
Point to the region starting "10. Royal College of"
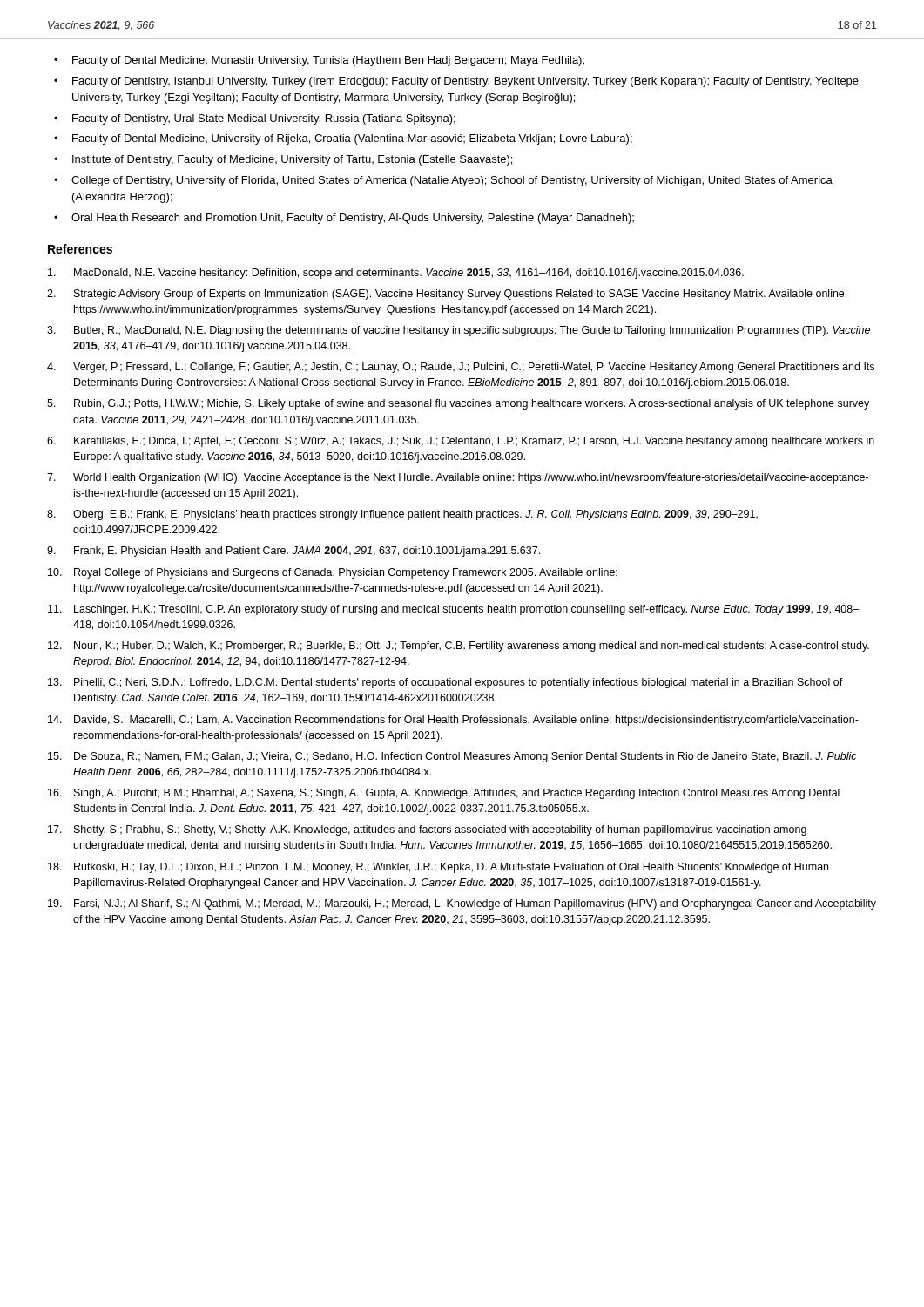point(462,580)
